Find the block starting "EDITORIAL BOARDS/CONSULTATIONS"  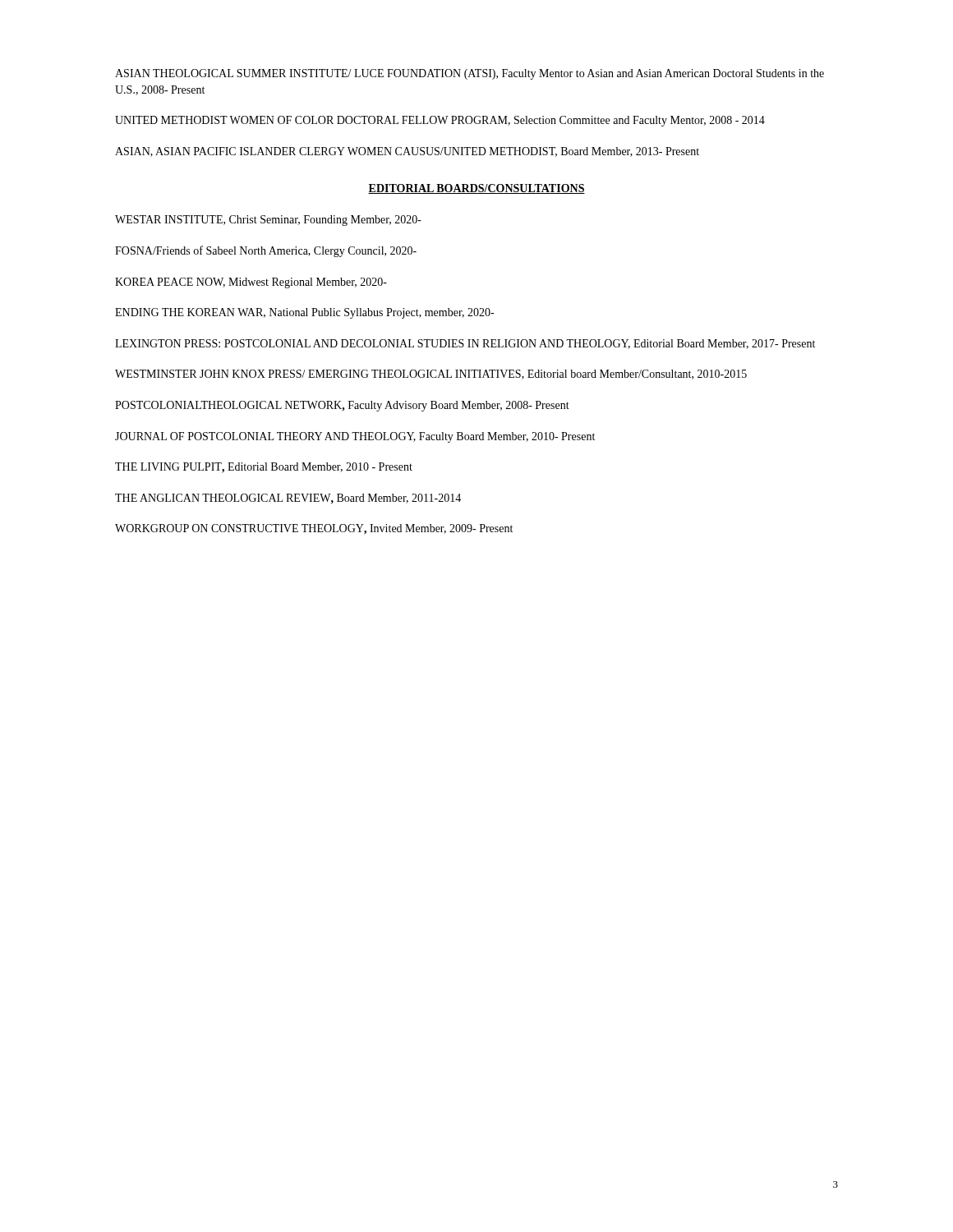(x=476, y=189)
